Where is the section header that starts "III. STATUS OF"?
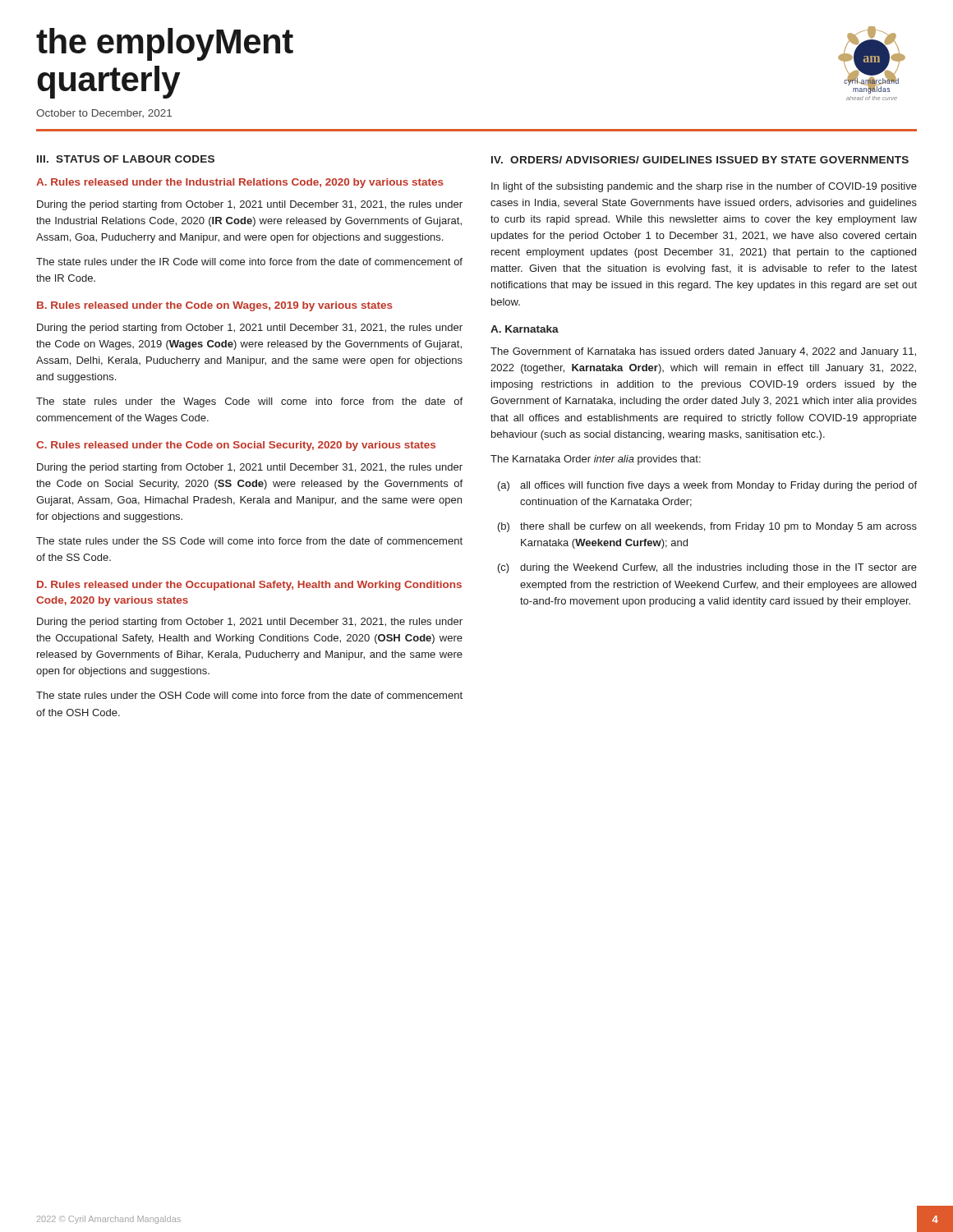Viewport: 953px width, 1232px height. (126, 159)
